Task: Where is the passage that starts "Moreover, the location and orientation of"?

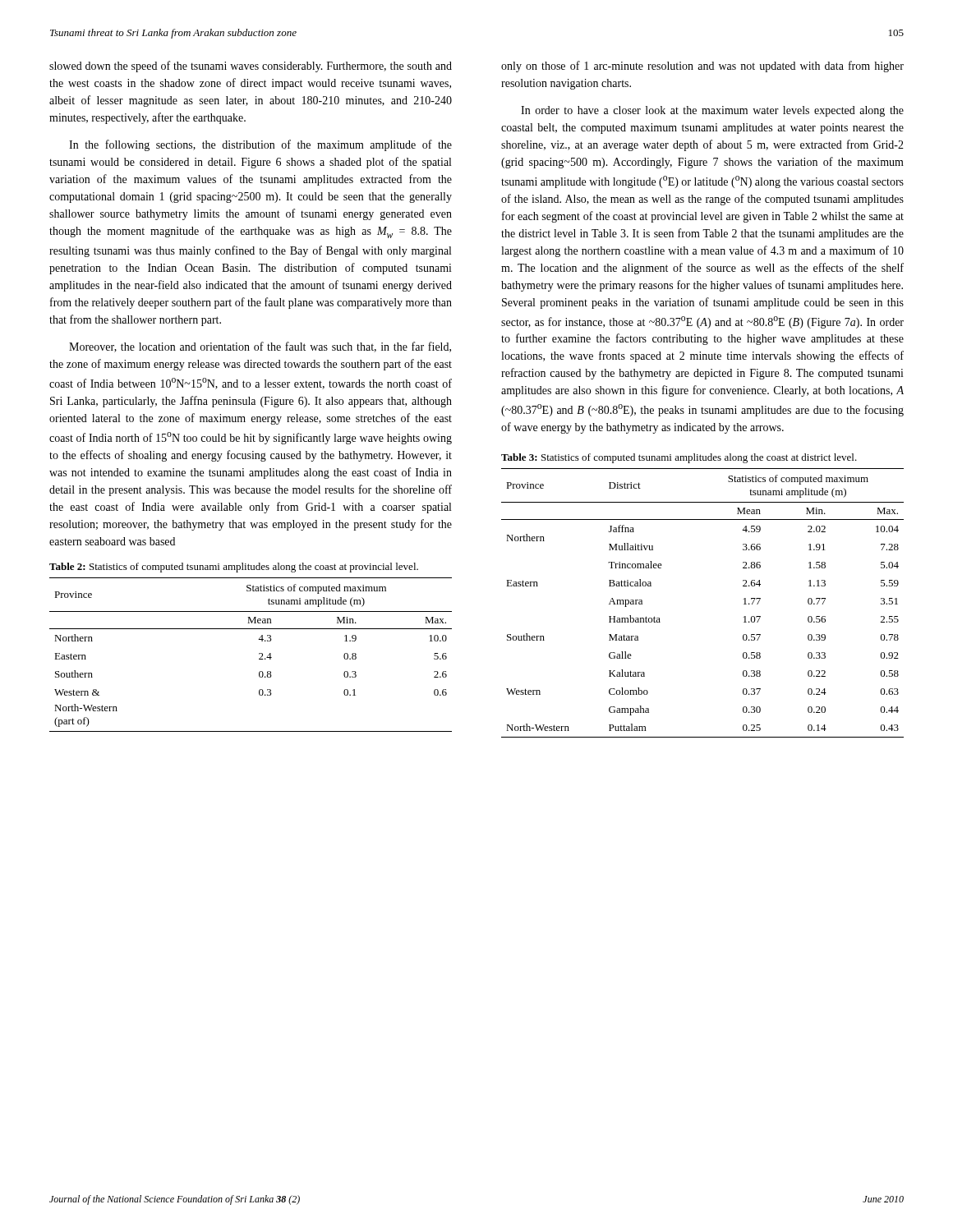Action: pos(251,444)
